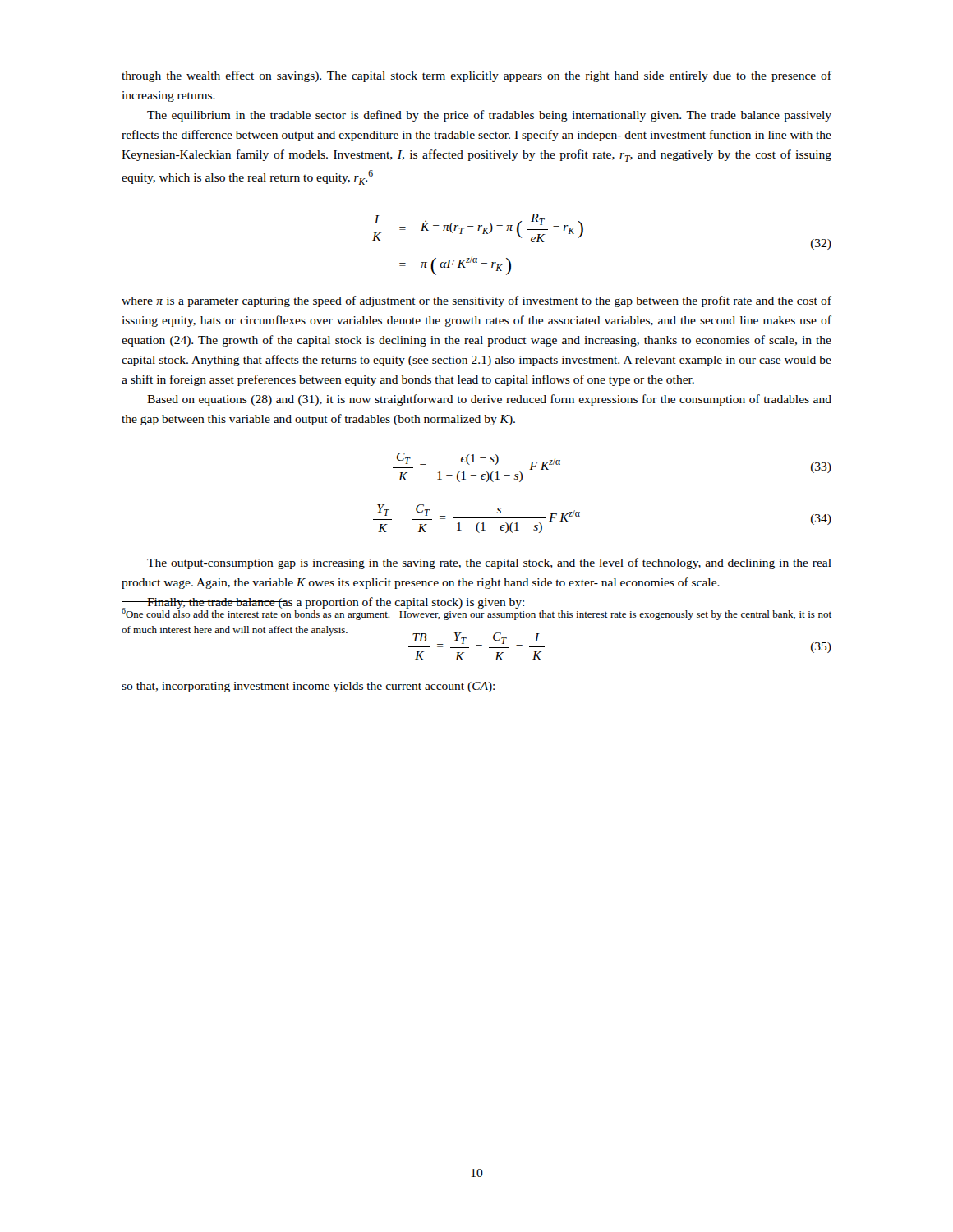Screen dimensions: 1232x953
Task: Find the text starting "CTK = ϵ(1 −"
Action: point(476,467)
